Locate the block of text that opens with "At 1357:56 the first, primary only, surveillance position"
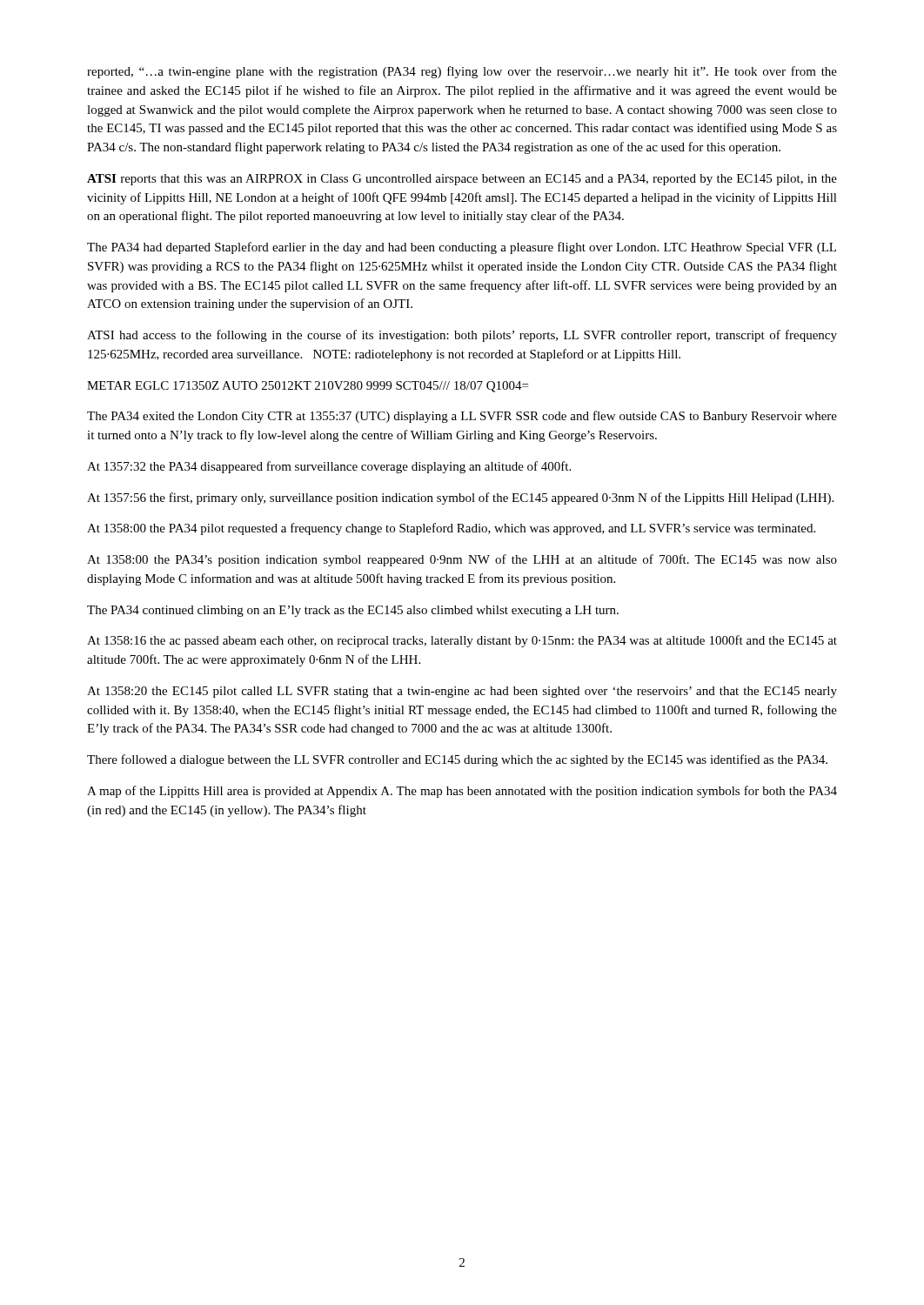924x1305 pixels. click(x=461, y=497)
